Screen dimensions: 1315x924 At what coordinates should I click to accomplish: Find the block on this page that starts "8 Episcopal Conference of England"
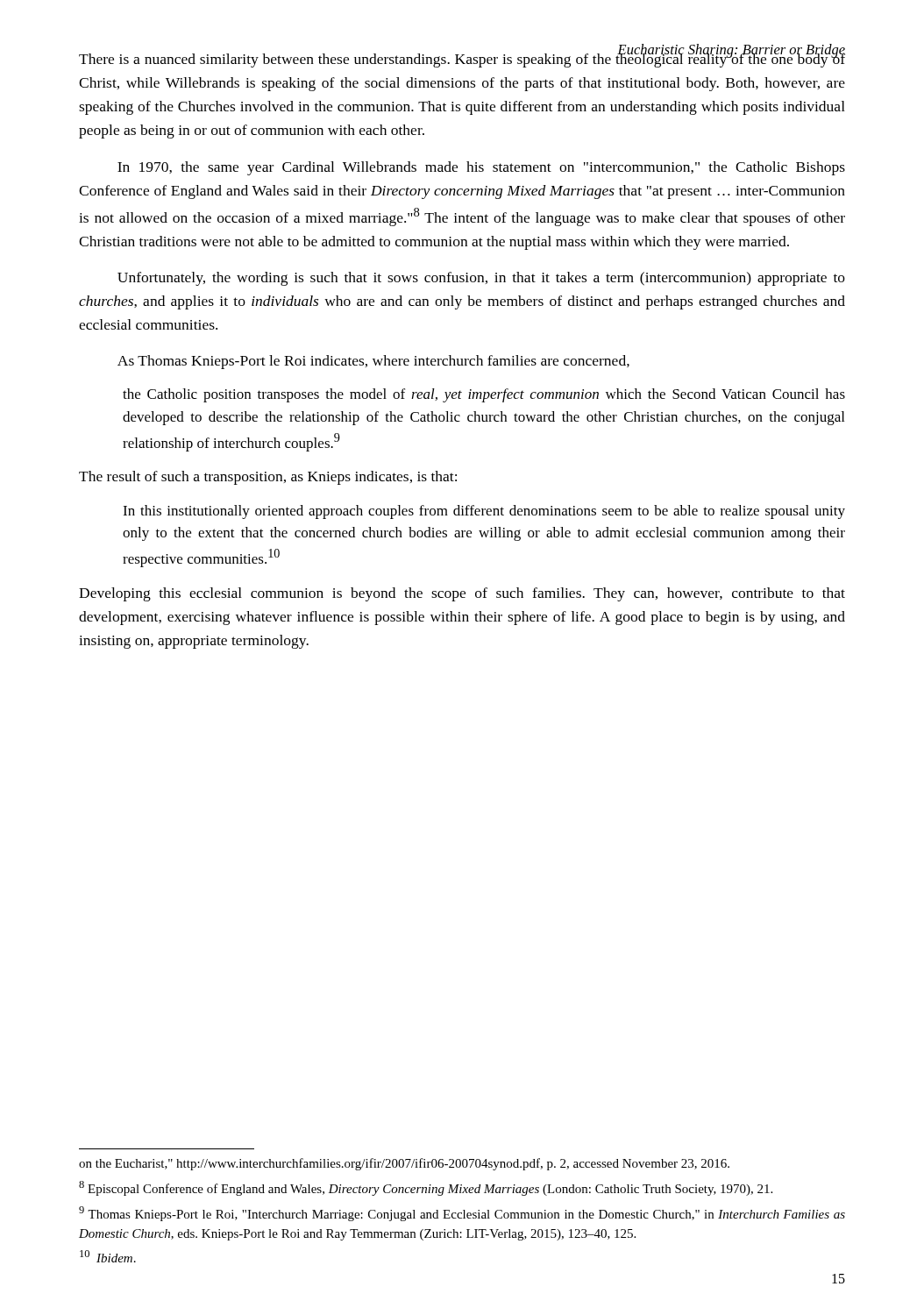pos(426,1187)
